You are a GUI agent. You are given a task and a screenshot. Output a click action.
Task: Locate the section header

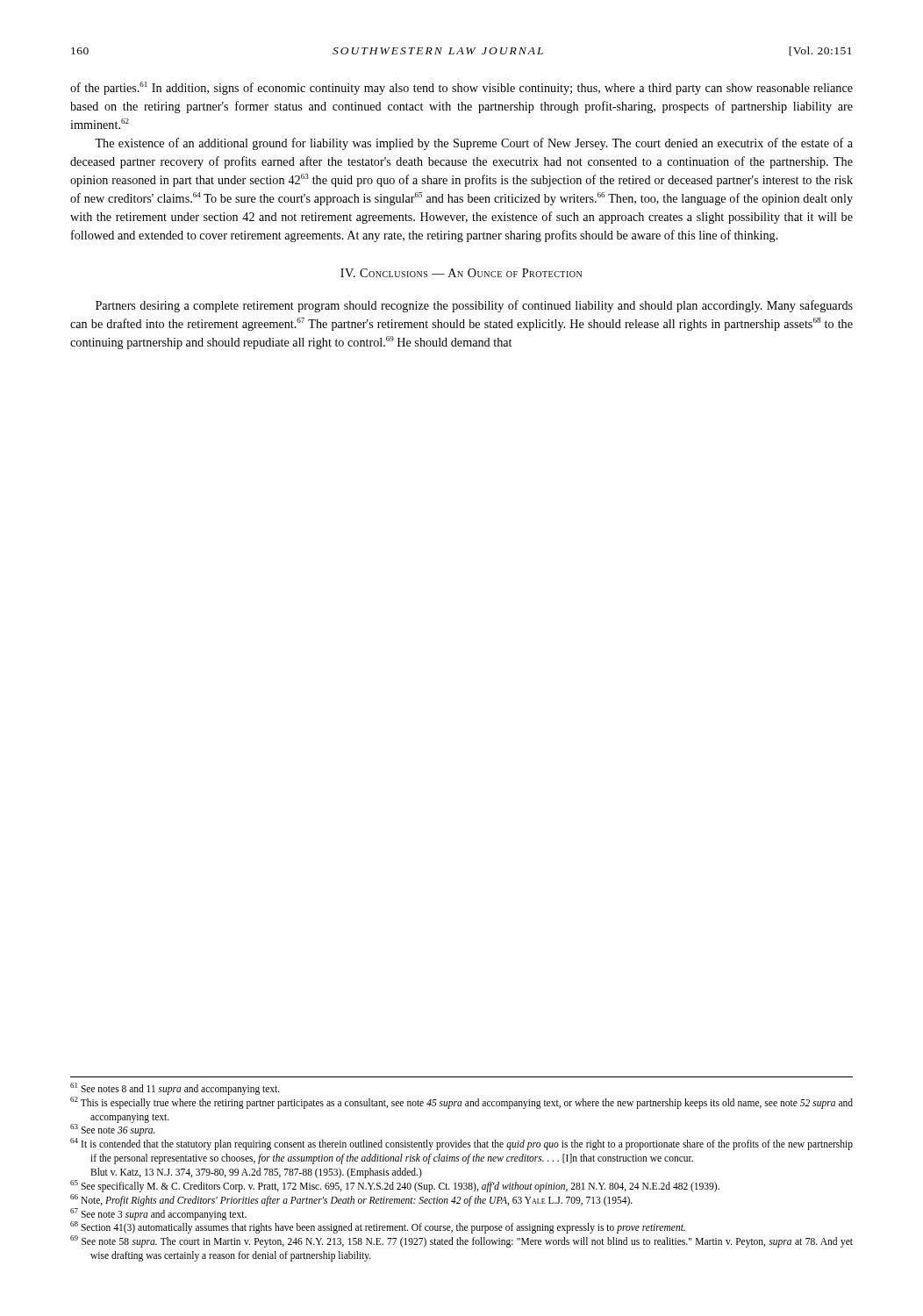click(x=462, y=273)
